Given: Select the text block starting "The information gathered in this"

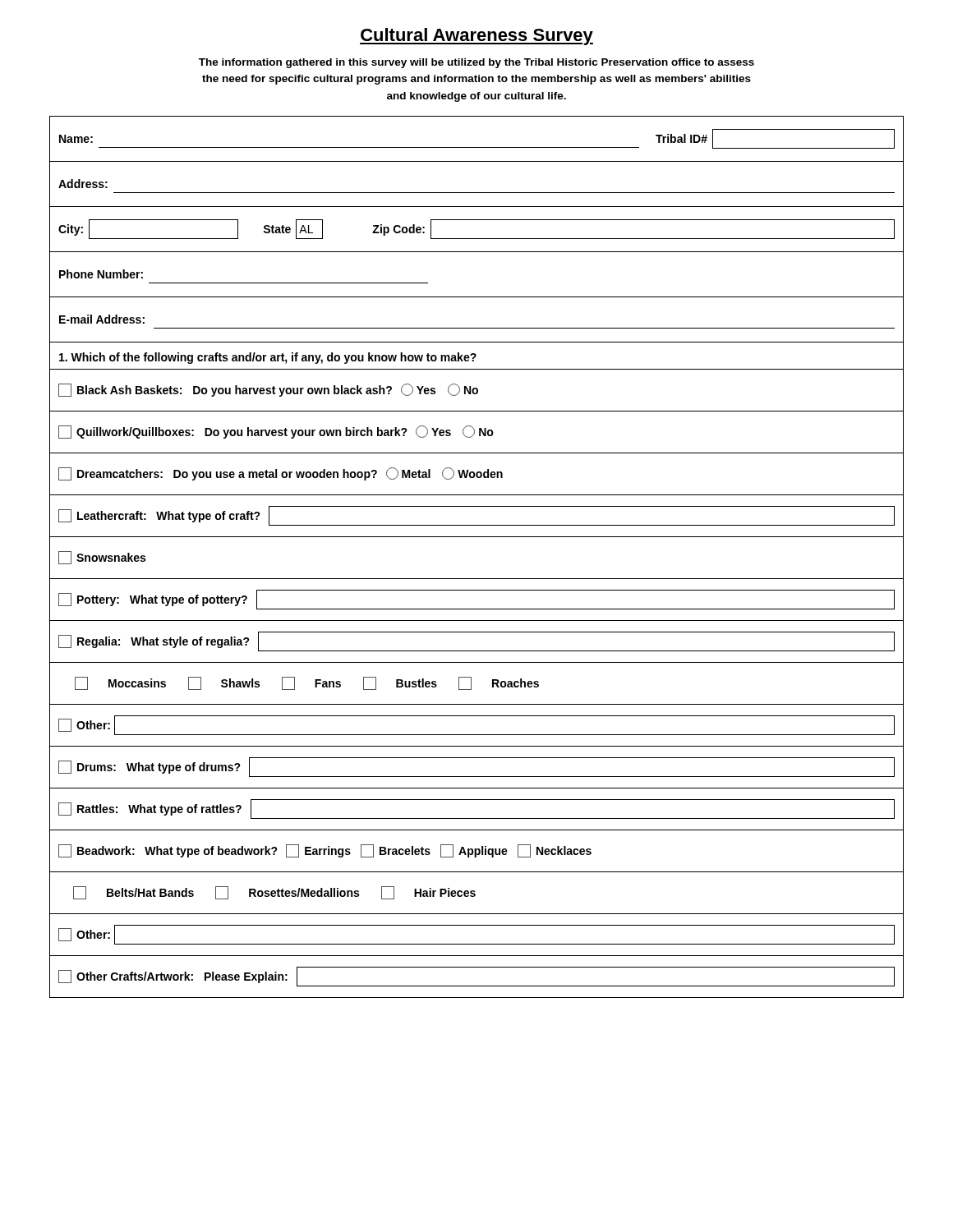Looking at the screenshot, I should pos(476,79).
